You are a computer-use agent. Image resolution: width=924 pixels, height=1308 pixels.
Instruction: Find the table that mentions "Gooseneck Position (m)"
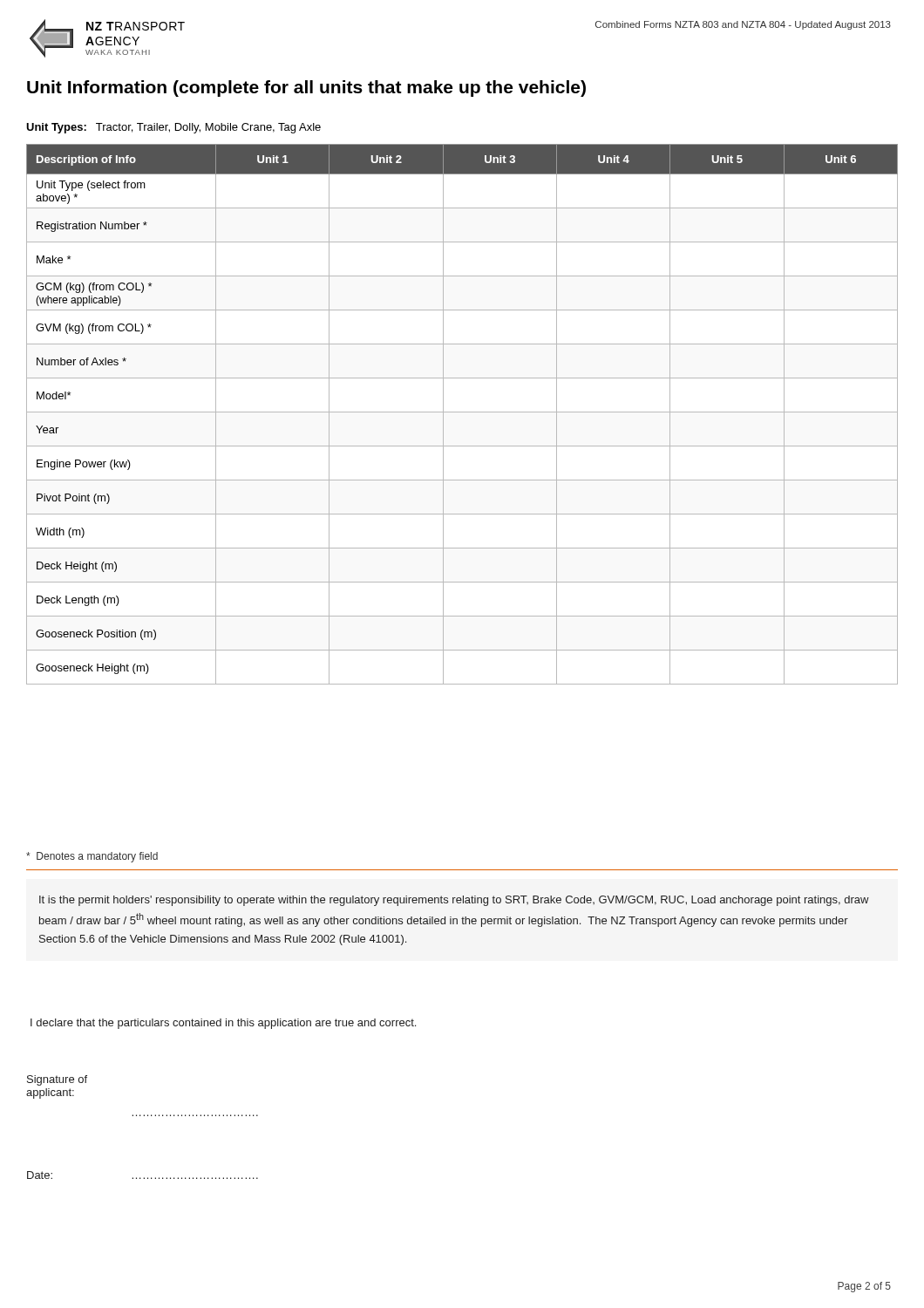462,414
